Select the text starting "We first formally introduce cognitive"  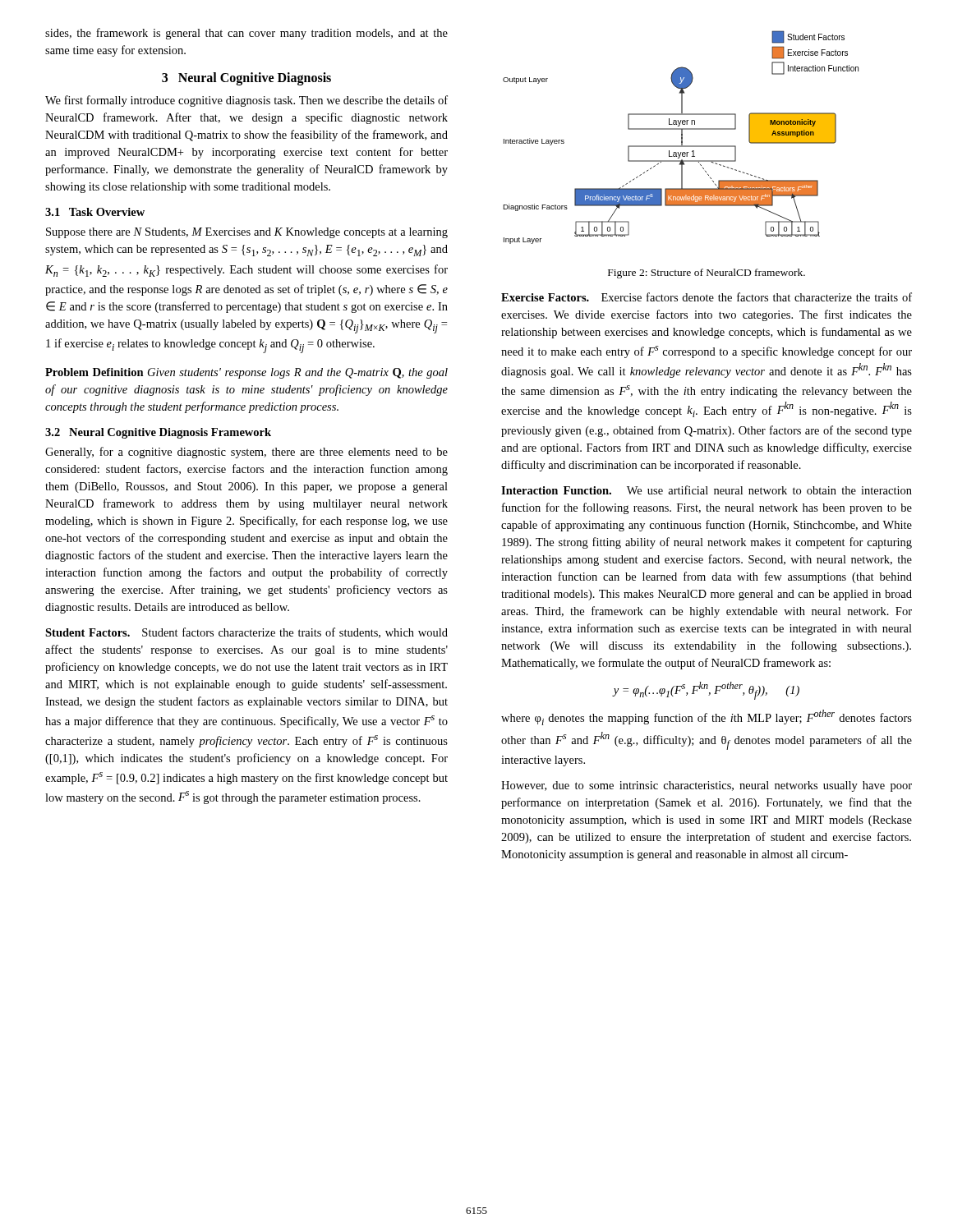pos(246,143)
